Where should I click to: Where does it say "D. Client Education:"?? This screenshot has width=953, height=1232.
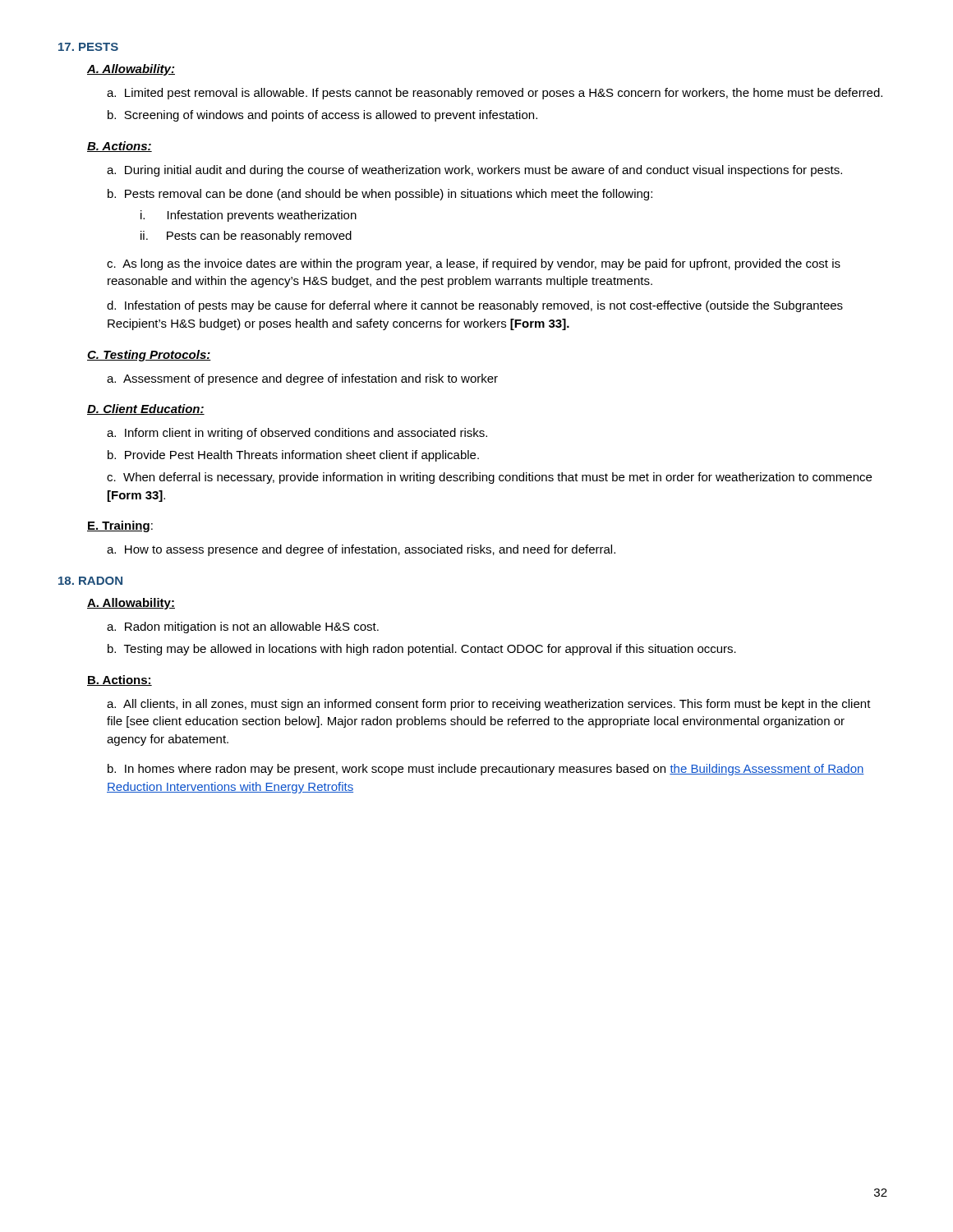click(x=146, y=409)
